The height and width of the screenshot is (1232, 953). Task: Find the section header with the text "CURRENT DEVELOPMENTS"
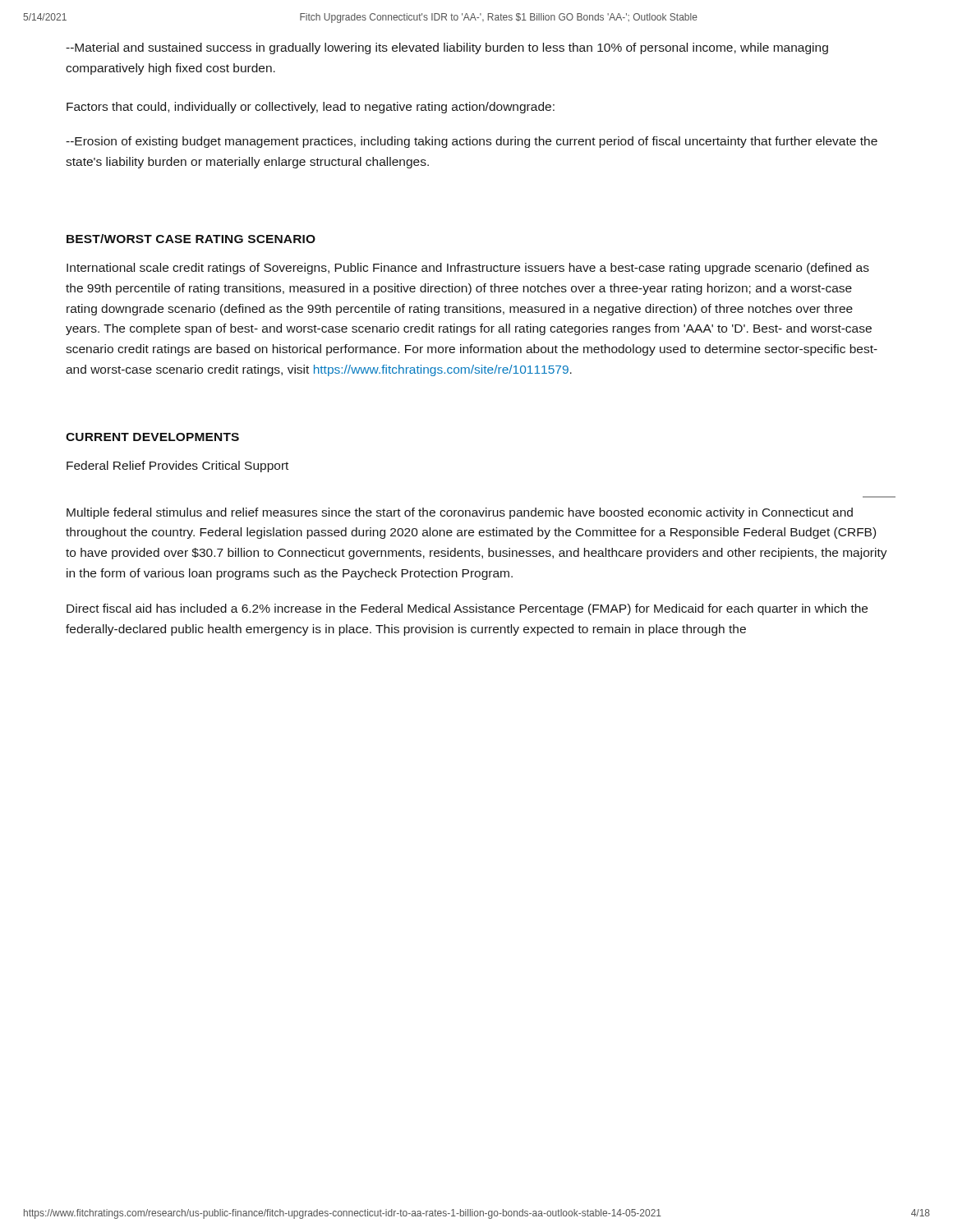[x=153, y=436]
